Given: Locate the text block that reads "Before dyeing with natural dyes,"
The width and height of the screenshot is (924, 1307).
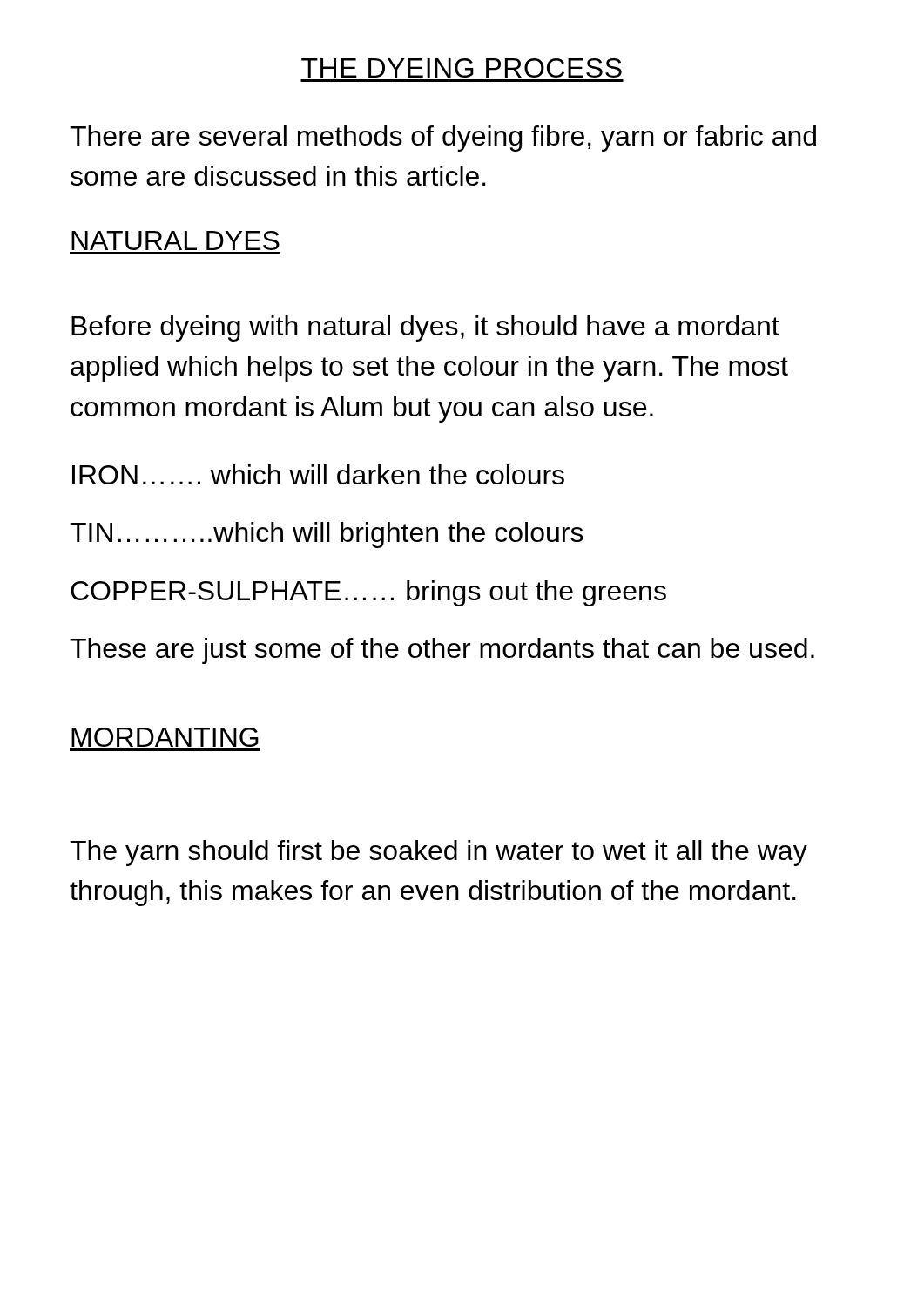Looking at the screenshot, I should click(429, 366).
